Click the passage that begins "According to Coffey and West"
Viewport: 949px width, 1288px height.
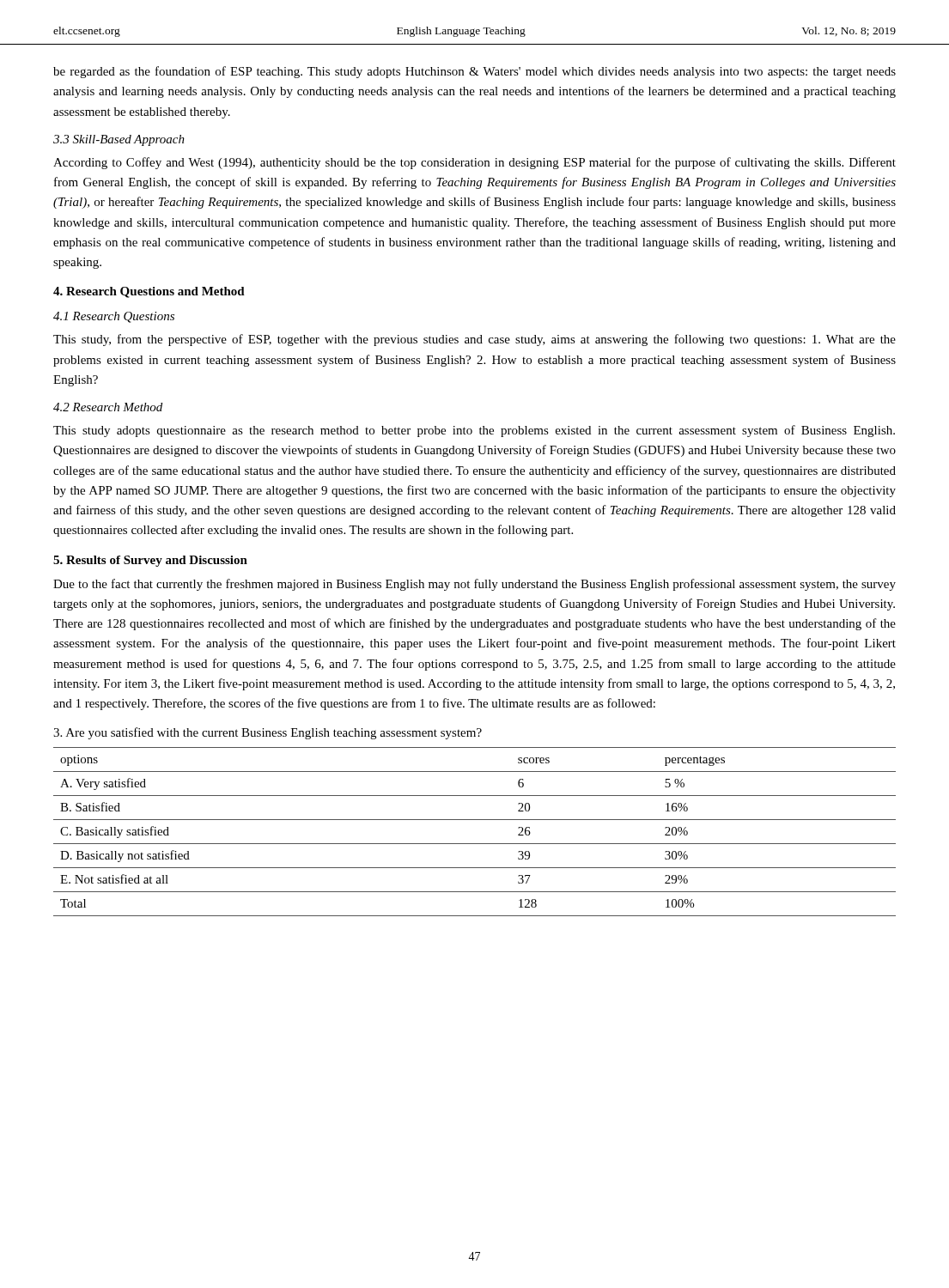[474, 213]
